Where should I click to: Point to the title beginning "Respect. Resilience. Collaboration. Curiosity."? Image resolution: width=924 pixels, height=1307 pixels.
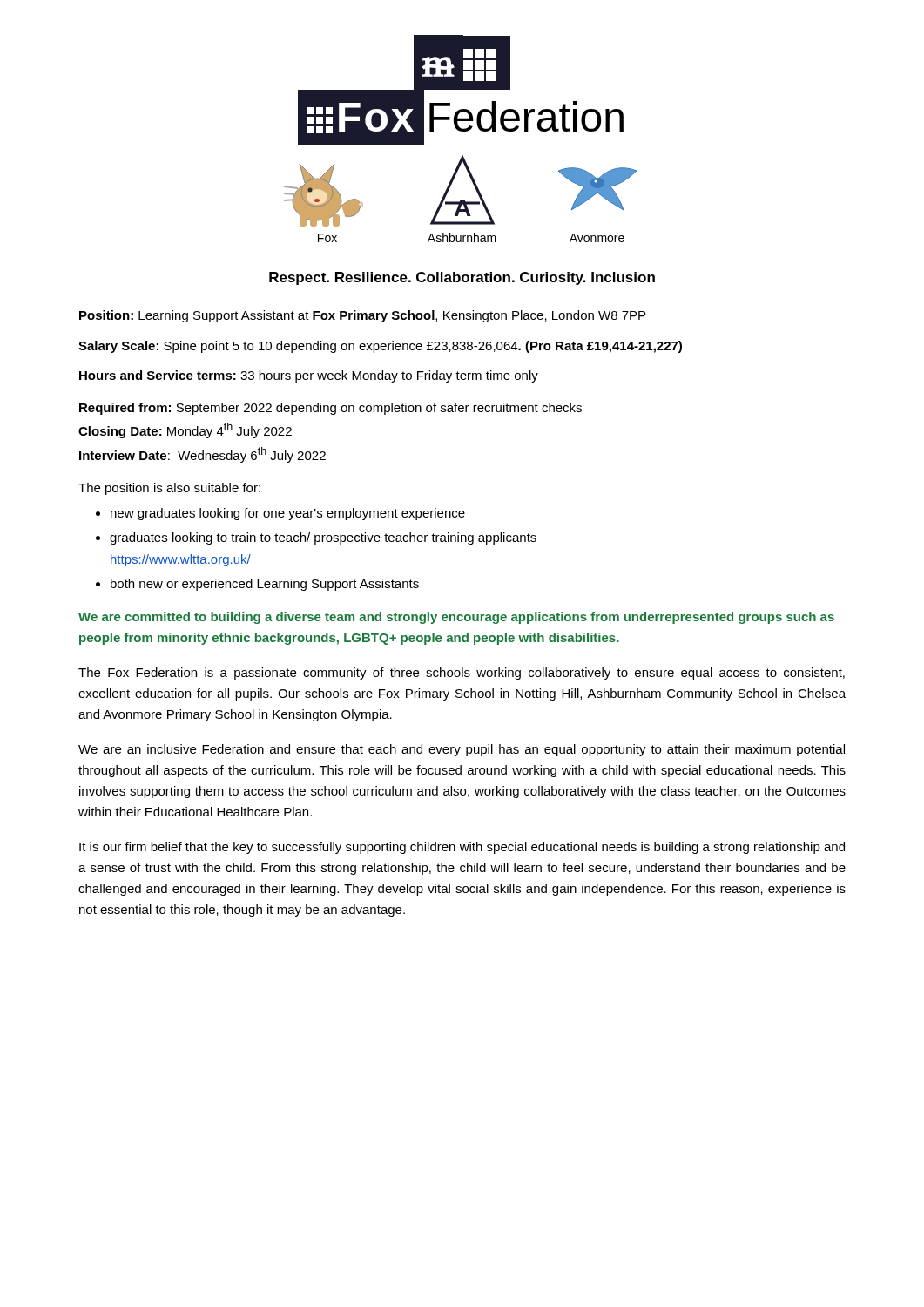point(462,278)
